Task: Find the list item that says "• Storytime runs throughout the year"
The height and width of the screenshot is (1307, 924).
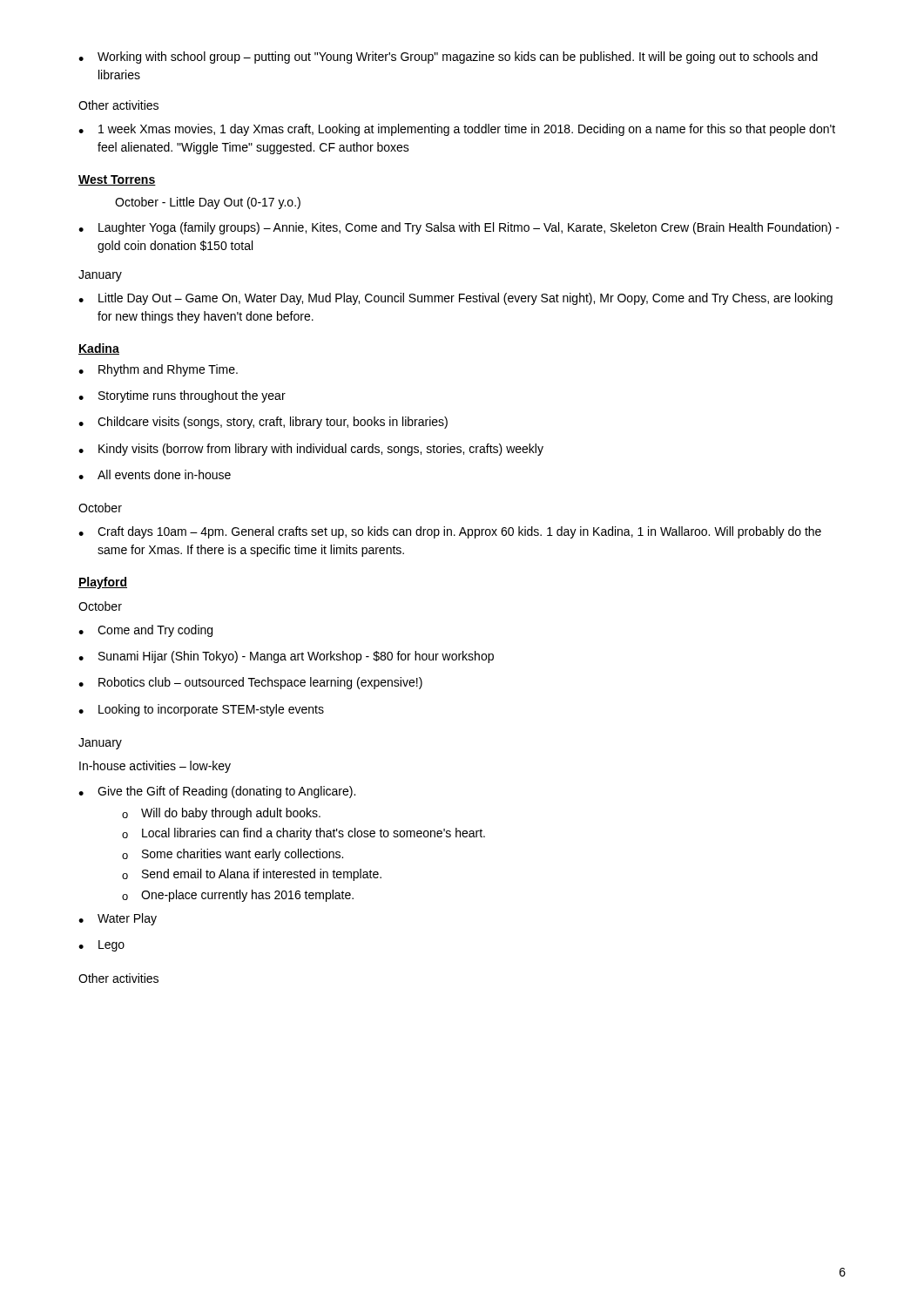Action: [x=182, y=396]
